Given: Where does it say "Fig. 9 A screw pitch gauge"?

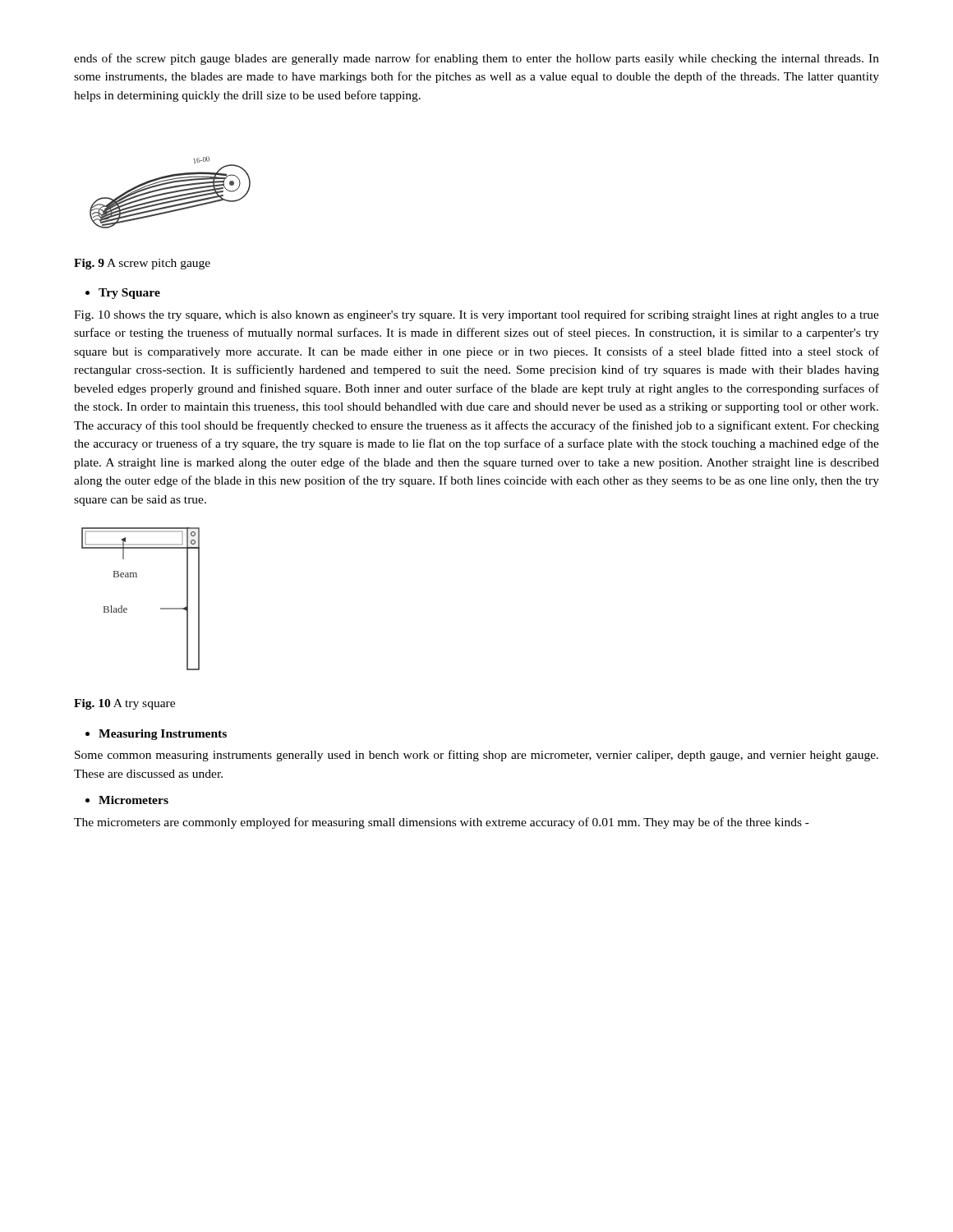Looking at the screenshot, I should (142, 262).
